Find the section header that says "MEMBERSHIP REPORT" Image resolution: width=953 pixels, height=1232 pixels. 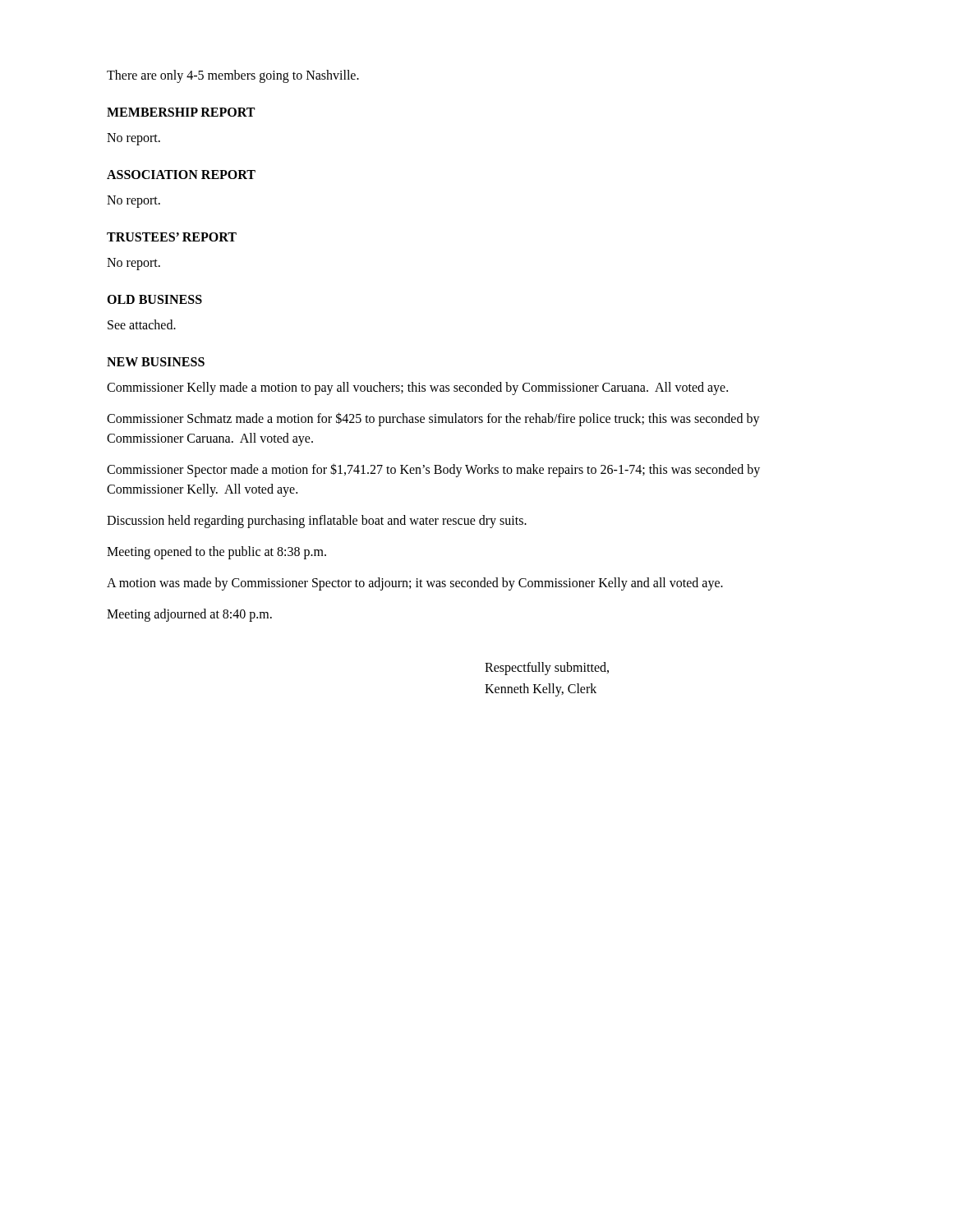coord(181,112)
